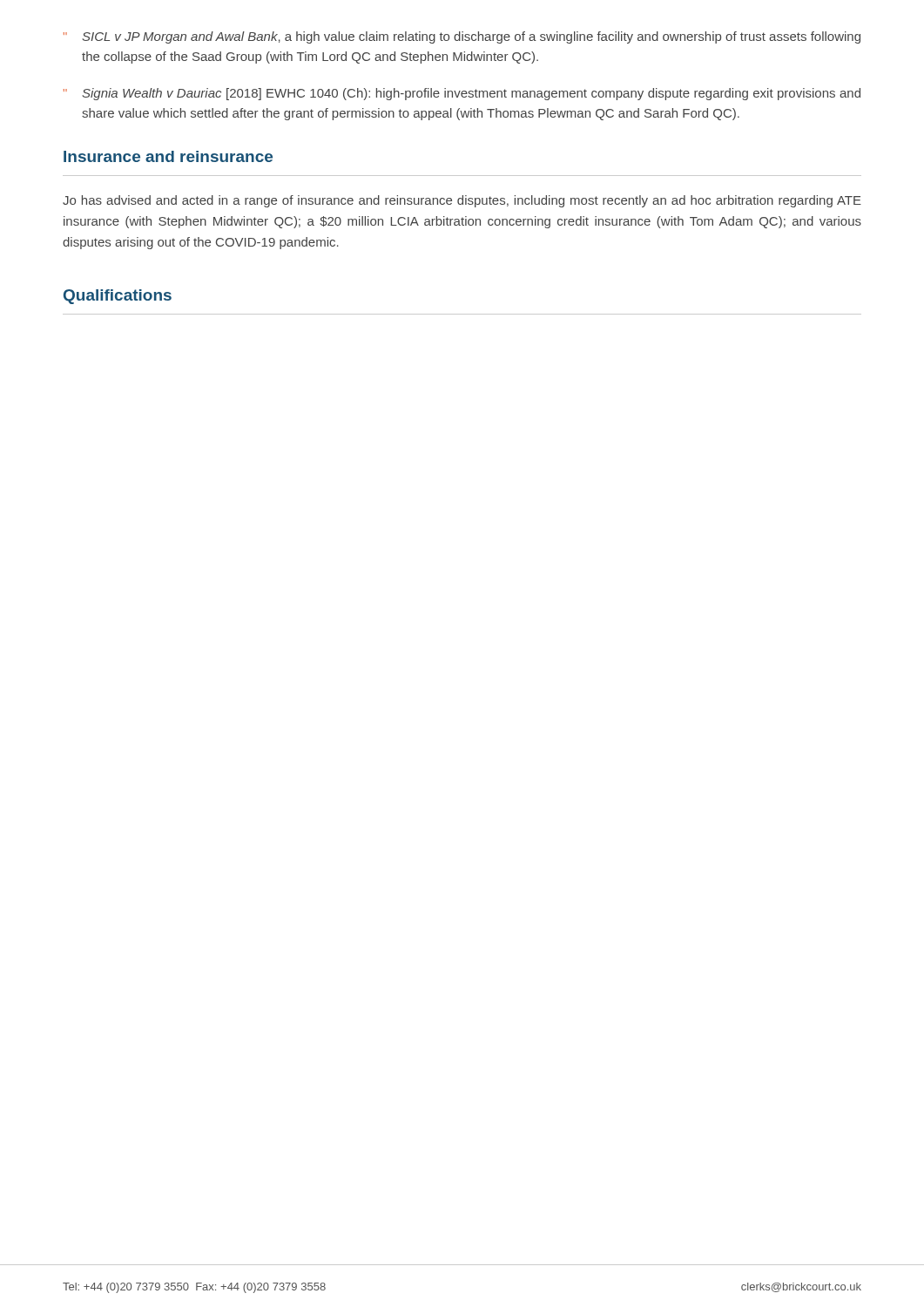Where is the passage that starts "" Signia Wealth"?
924x1307 pixels.
(462, 103)
